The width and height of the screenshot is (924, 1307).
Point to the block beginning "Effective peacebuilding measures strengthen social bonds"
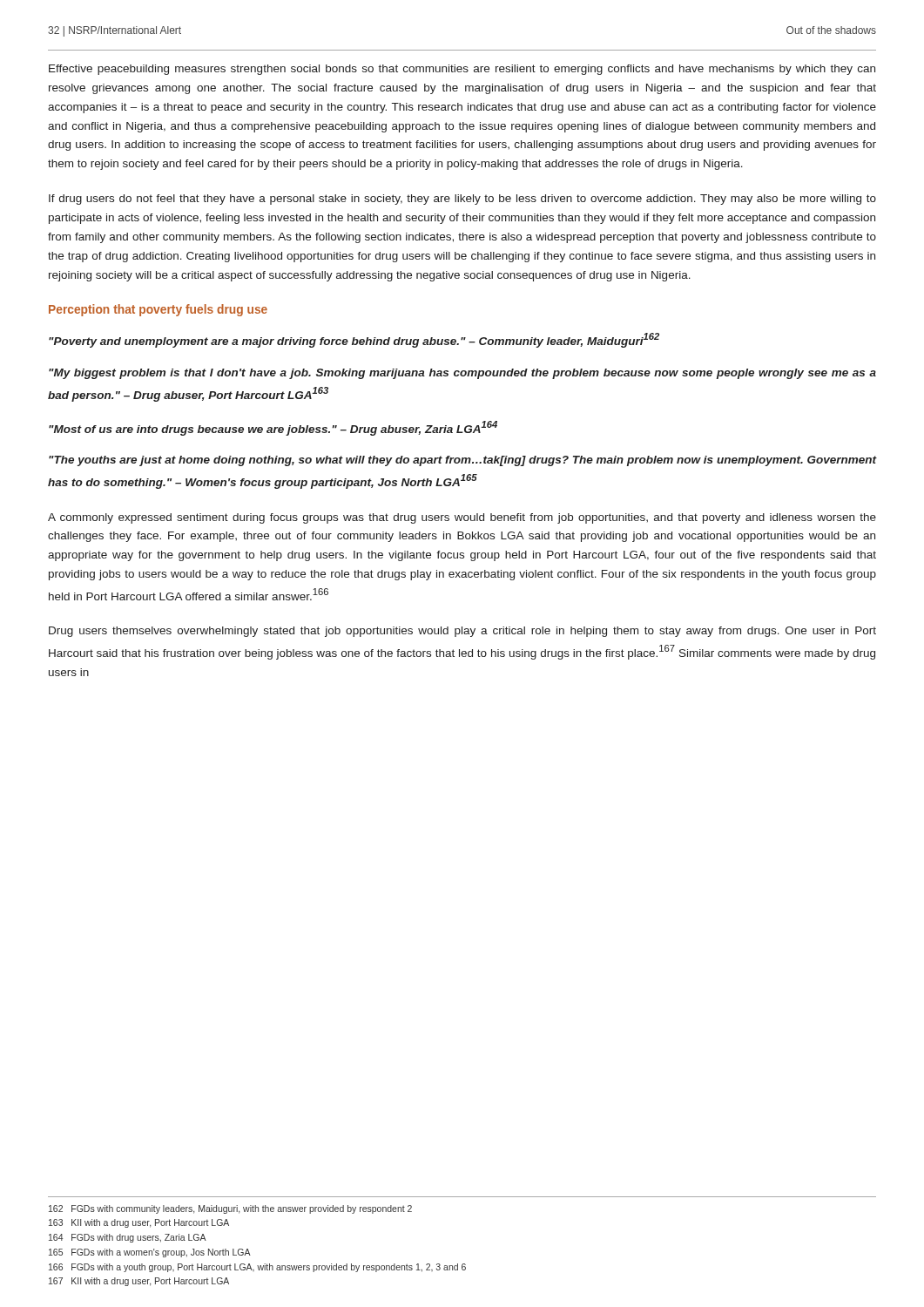(x=462, y=116)
